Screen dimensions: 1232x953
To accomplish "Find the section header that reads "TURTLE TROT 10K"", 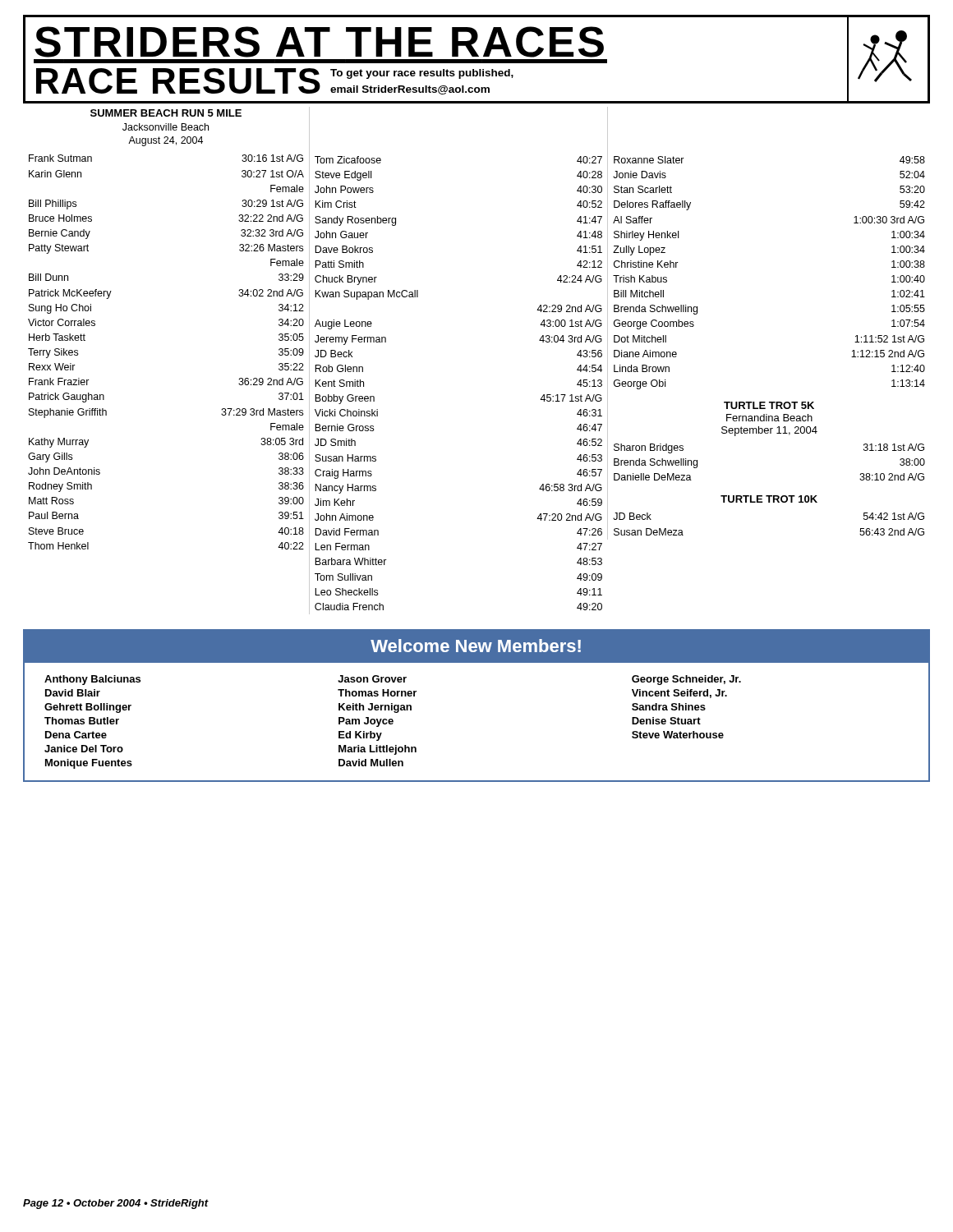I will [769, 499].
